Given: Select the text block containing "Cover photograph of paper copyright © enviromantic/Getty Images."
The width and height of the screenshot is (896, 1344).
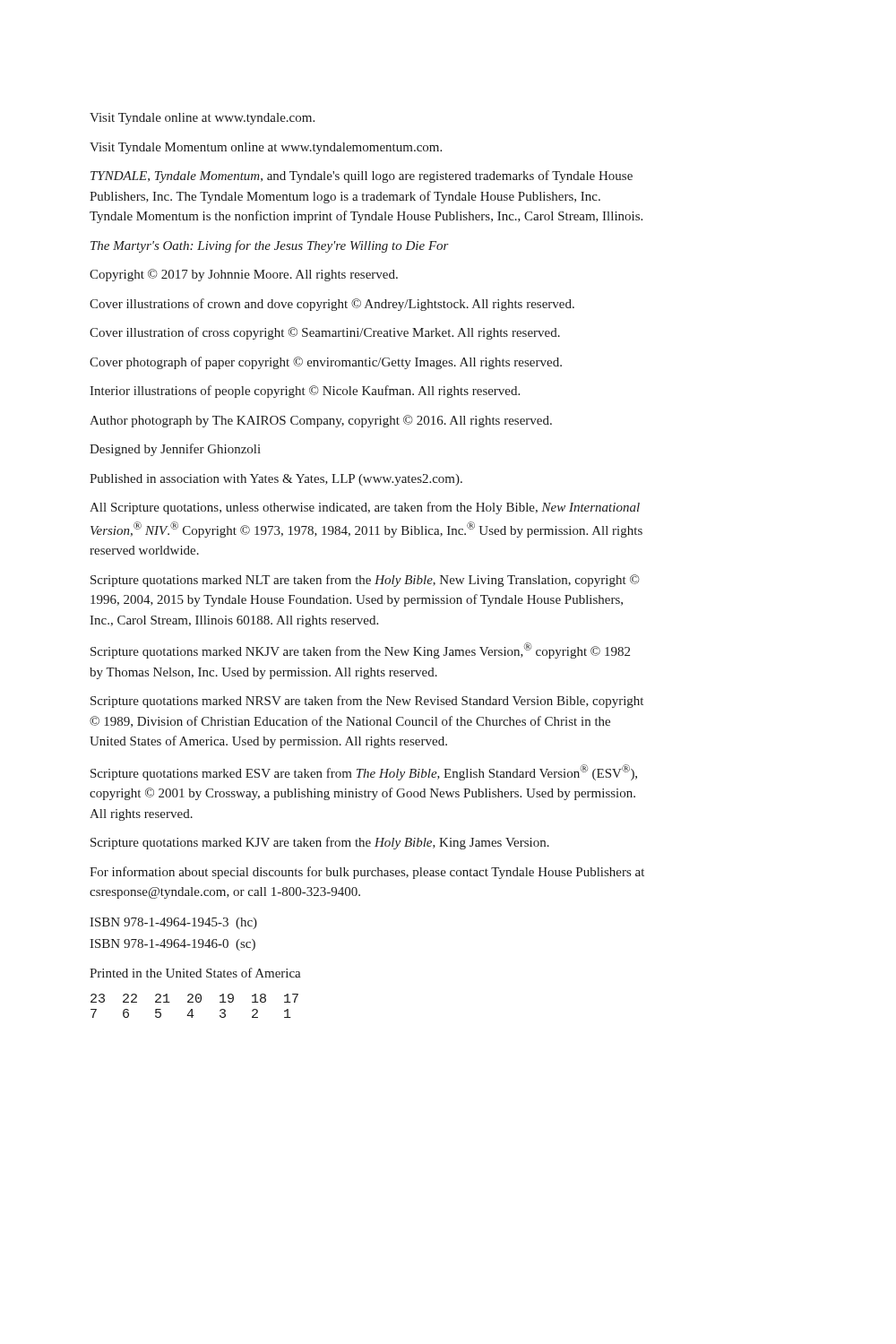Looking at the screenshot, I should (x=326, y=362).
